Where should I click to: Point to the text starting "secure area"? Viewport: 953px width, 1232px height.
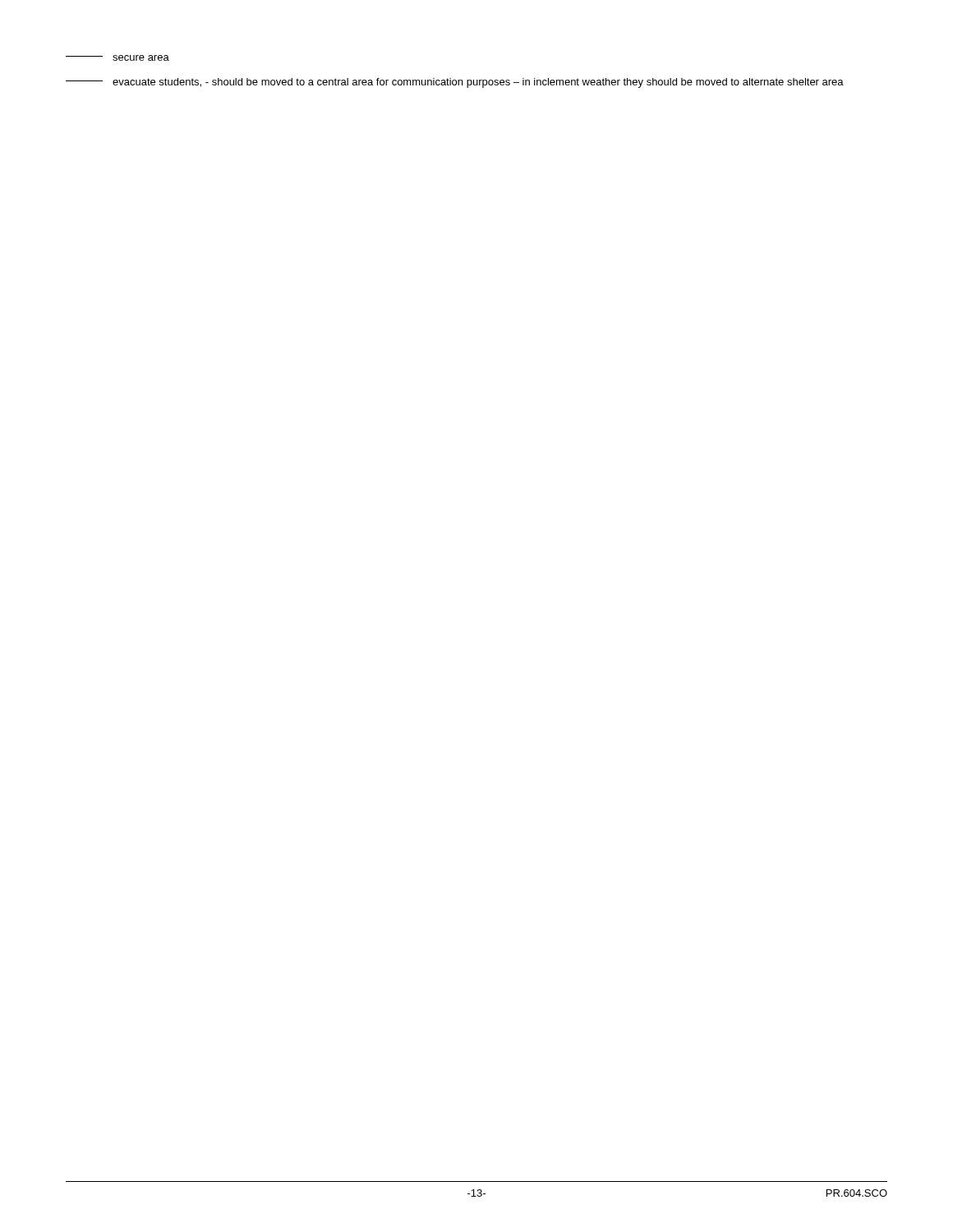pos(117,58)
